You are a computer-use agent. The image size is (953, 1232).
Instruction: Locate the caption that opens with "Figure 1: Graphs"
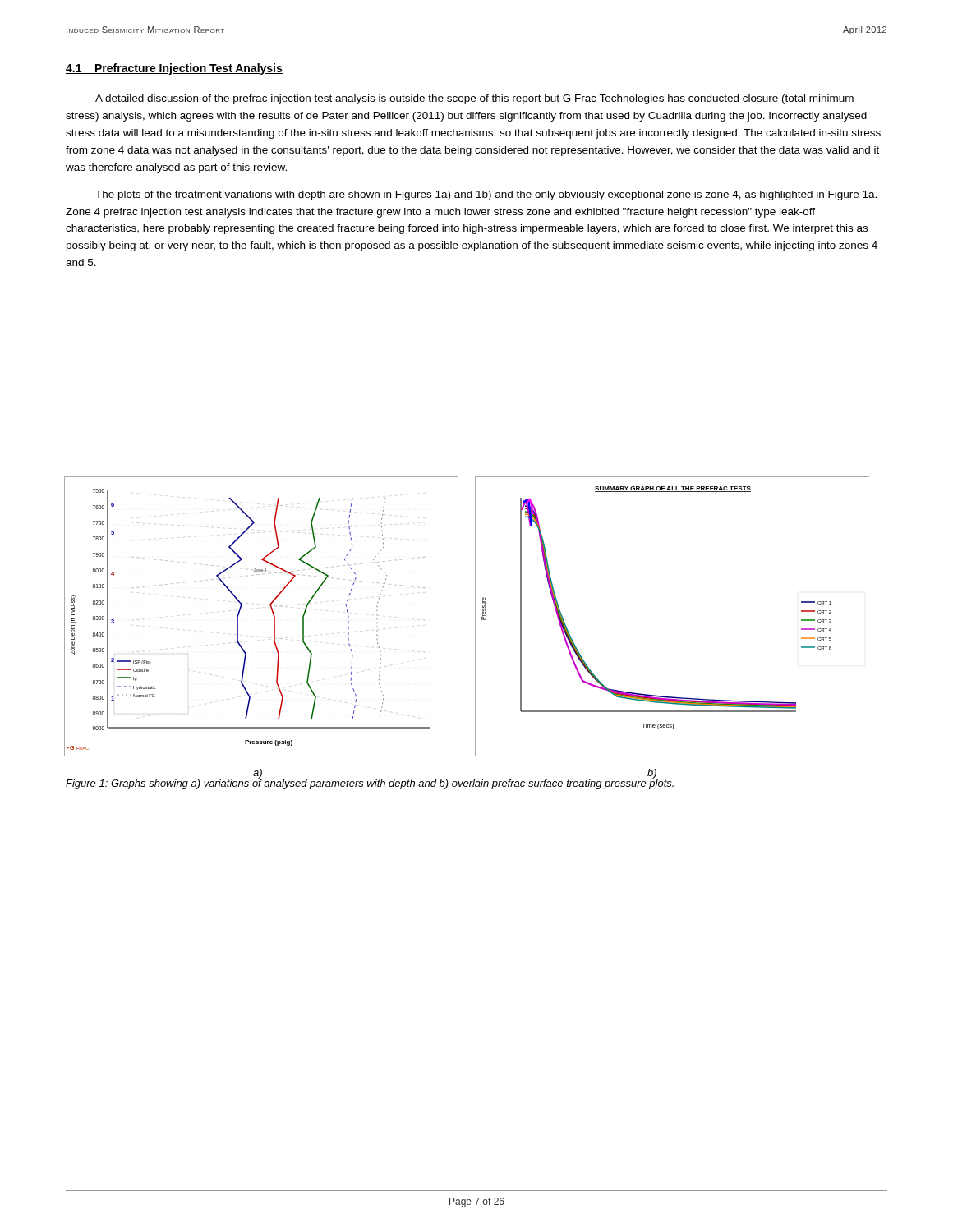[370, 783]
